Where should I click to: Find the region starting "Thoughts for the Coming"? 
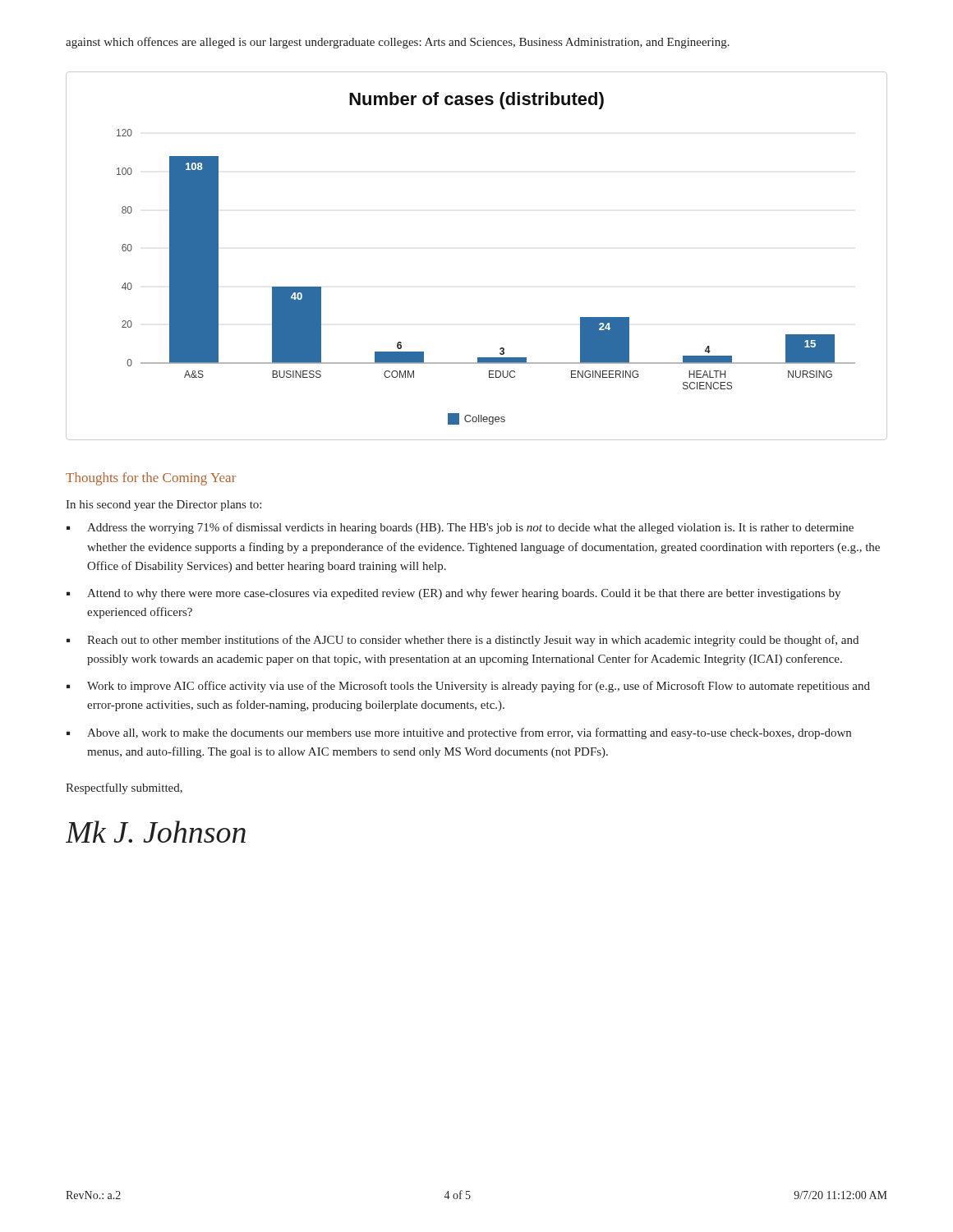(151, 478)
